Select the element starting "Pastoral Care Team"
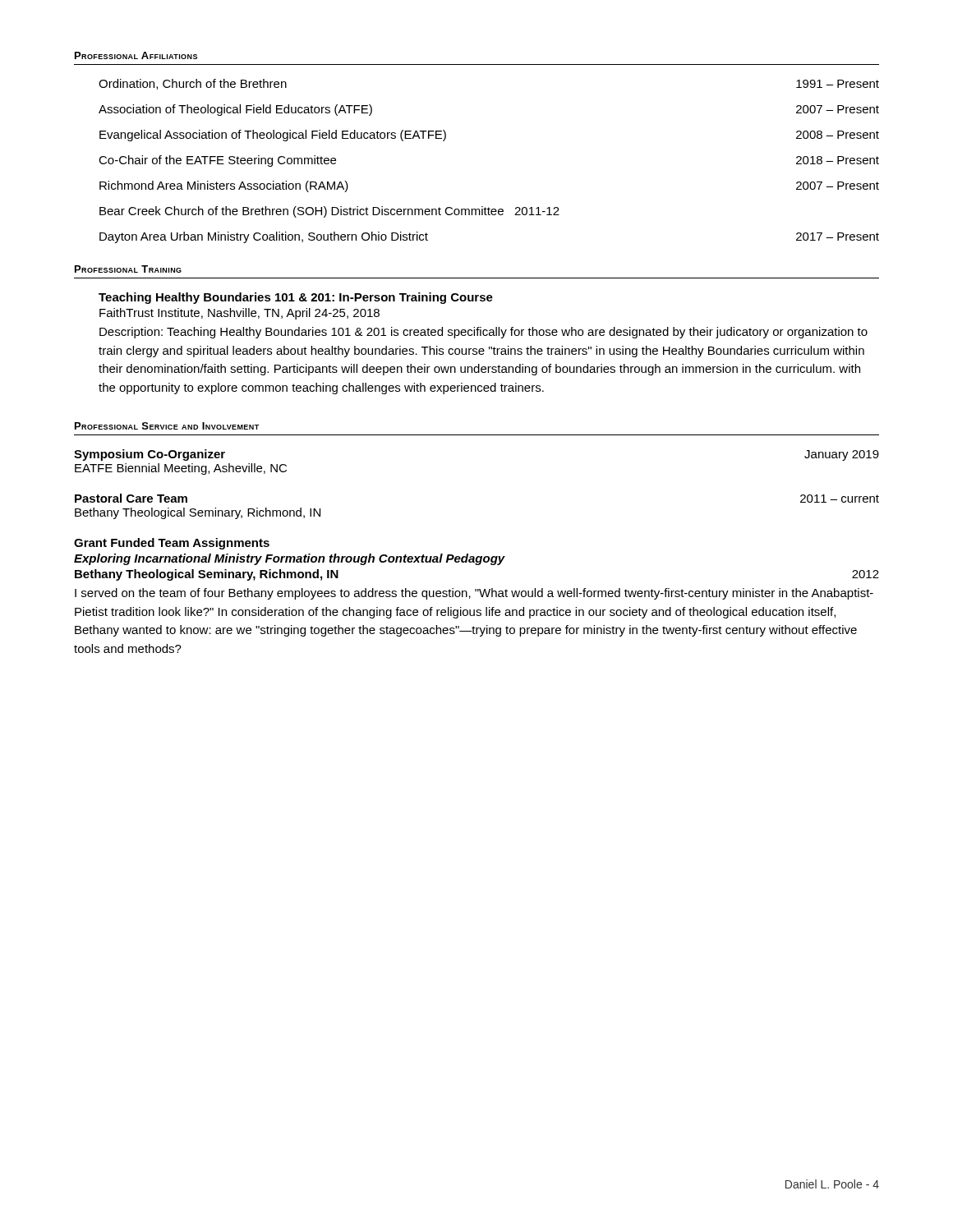Viewport: 953px width, 1232px height. tap(136, 498)
